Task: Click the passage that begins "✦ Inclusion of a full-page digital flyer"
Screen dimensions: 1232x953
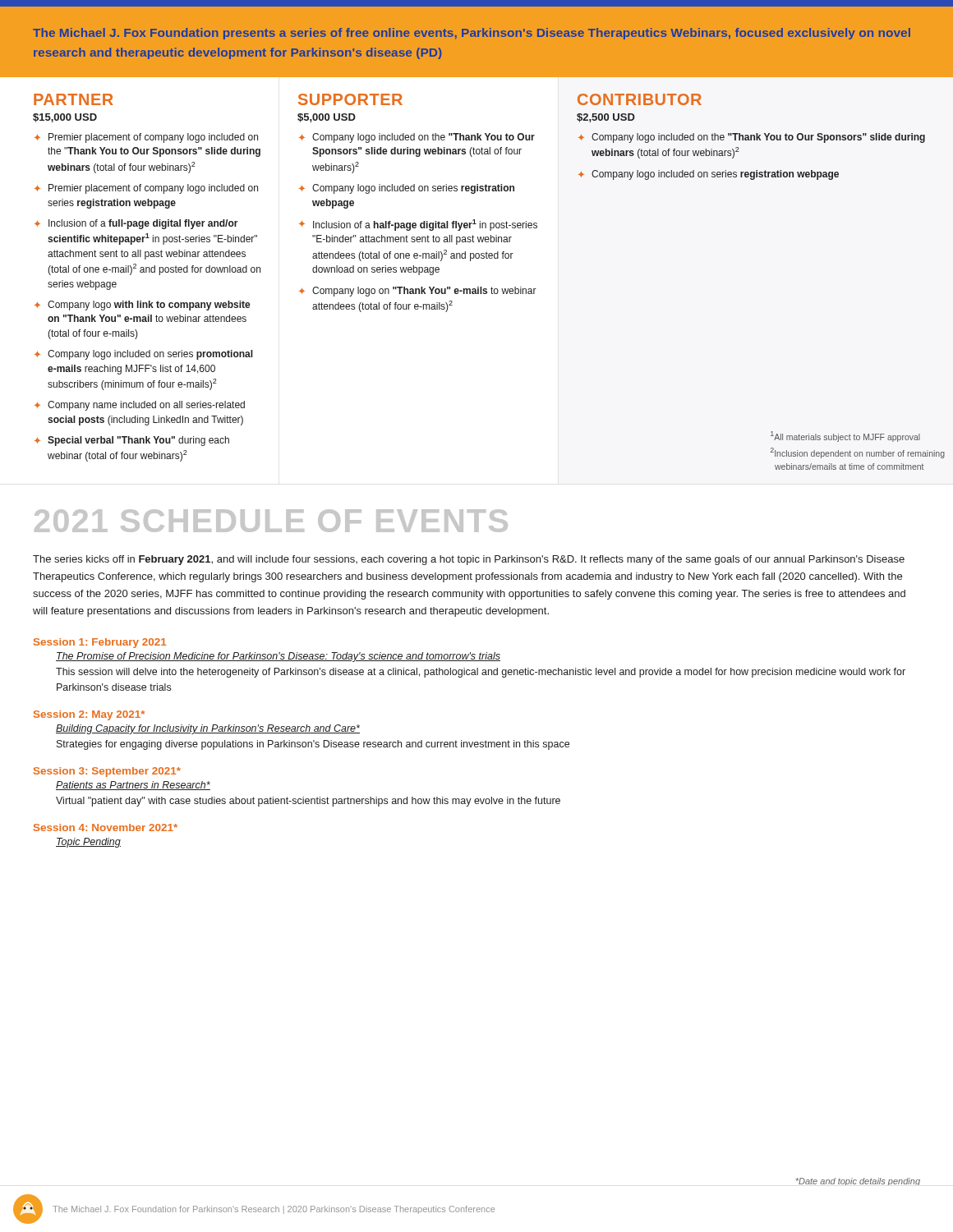Action: point(147,254)
